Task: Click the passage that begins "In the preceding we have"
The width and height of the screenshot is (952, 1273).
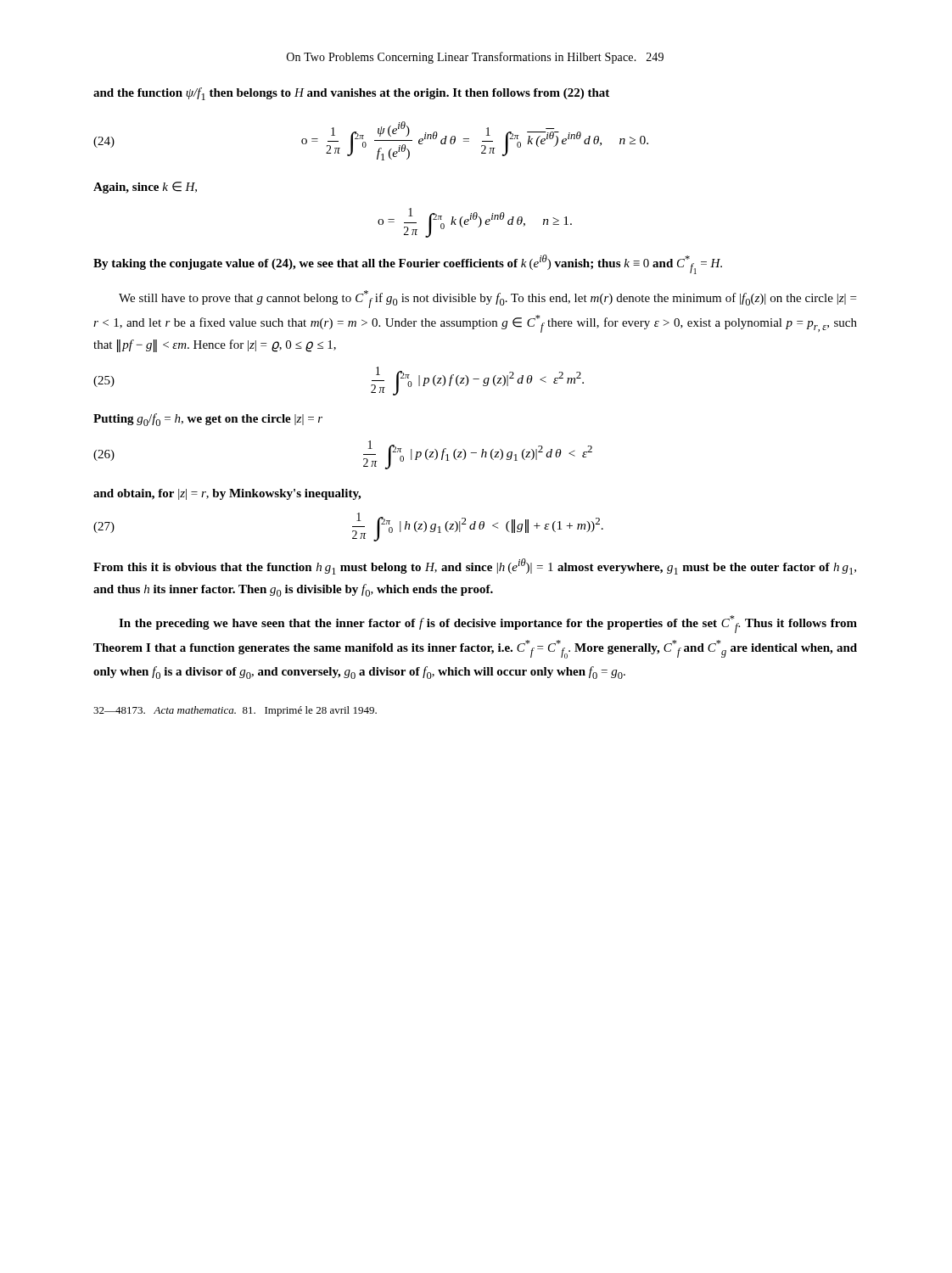Action: [x=475, y=647]
